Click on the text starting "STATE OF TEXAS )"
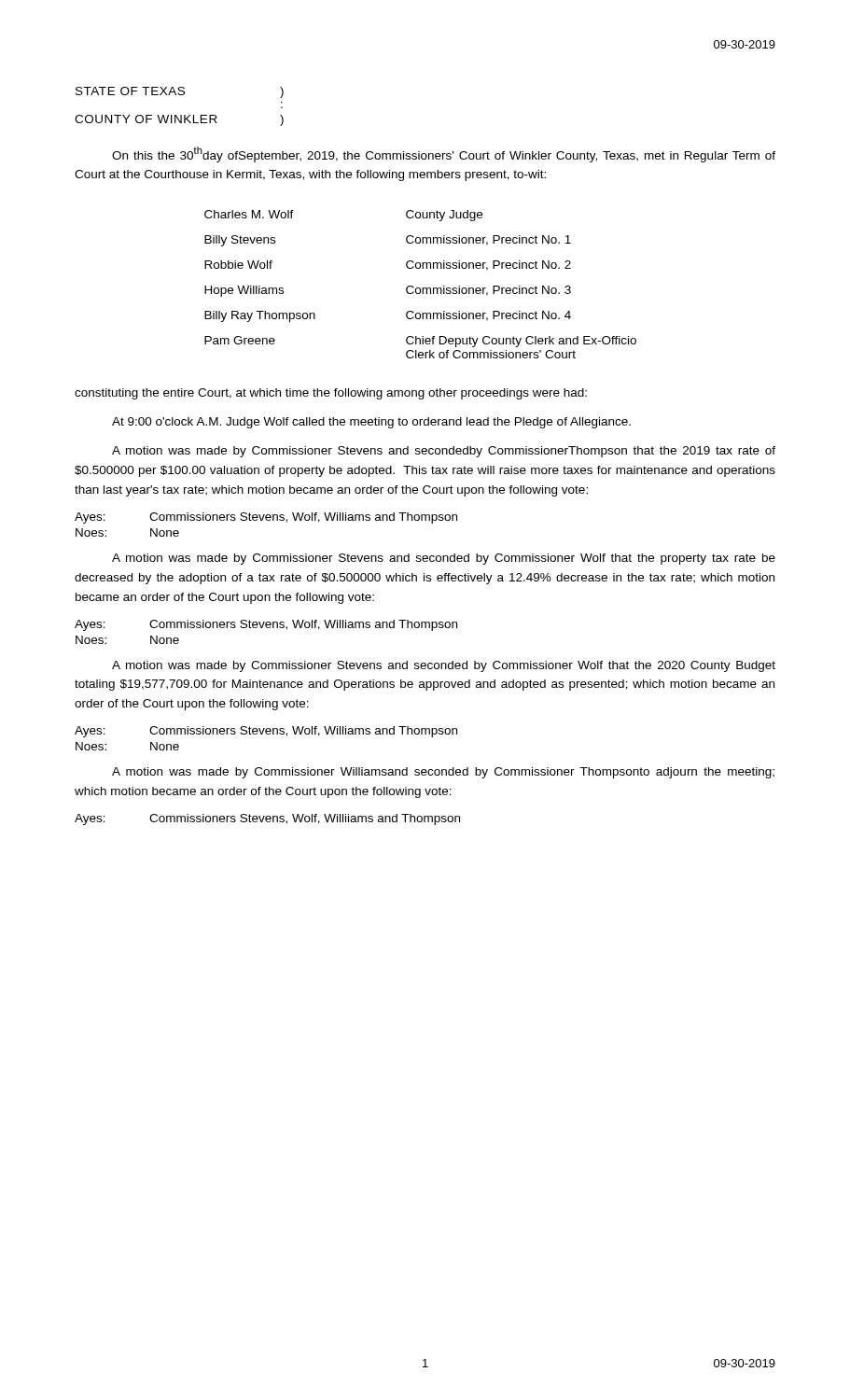The width and height of the screenshot is (850, 1400). click(179, 91)
